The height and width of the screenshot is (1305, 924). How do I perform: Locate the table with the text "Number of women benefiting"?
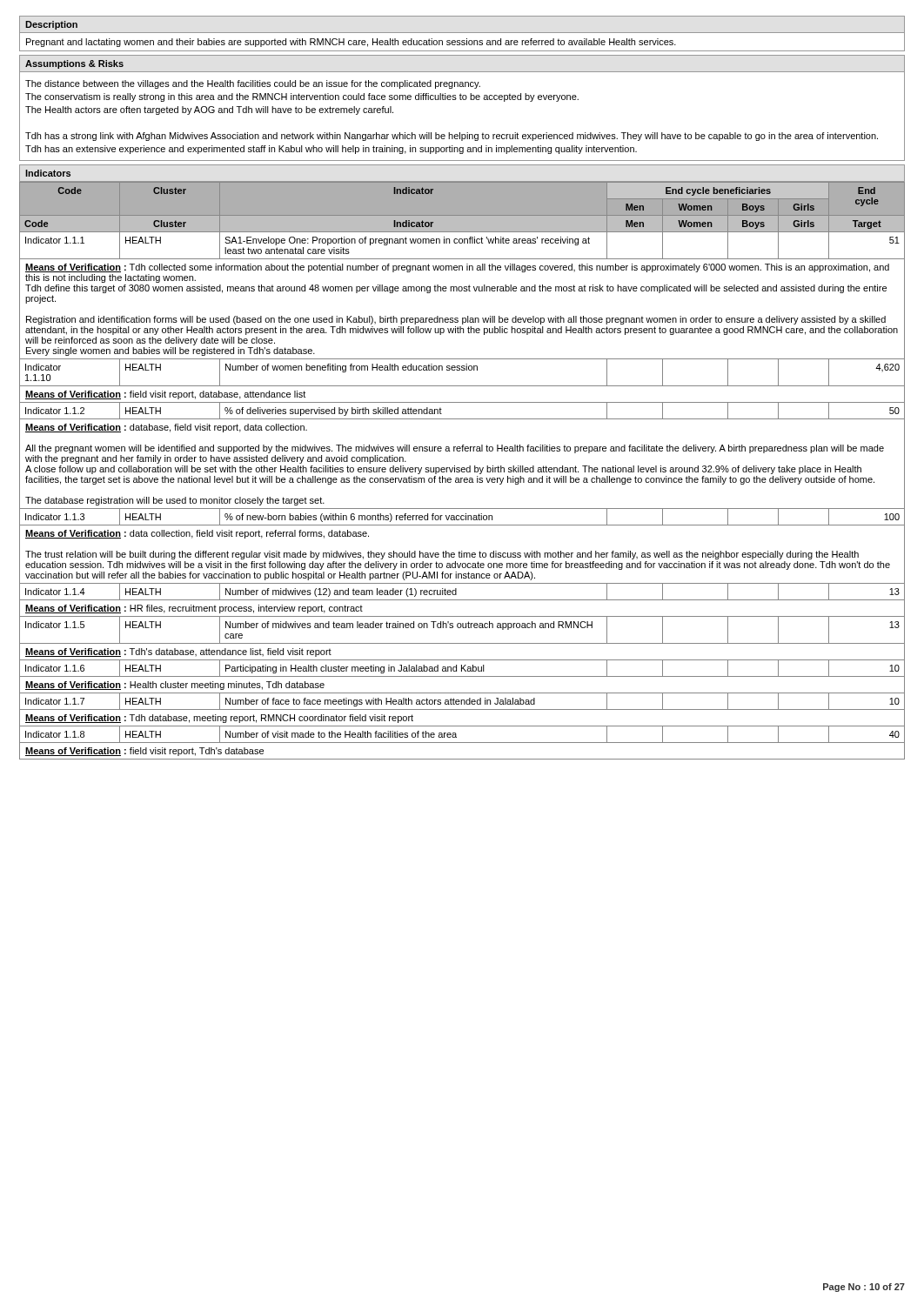(x=462, y=471)
